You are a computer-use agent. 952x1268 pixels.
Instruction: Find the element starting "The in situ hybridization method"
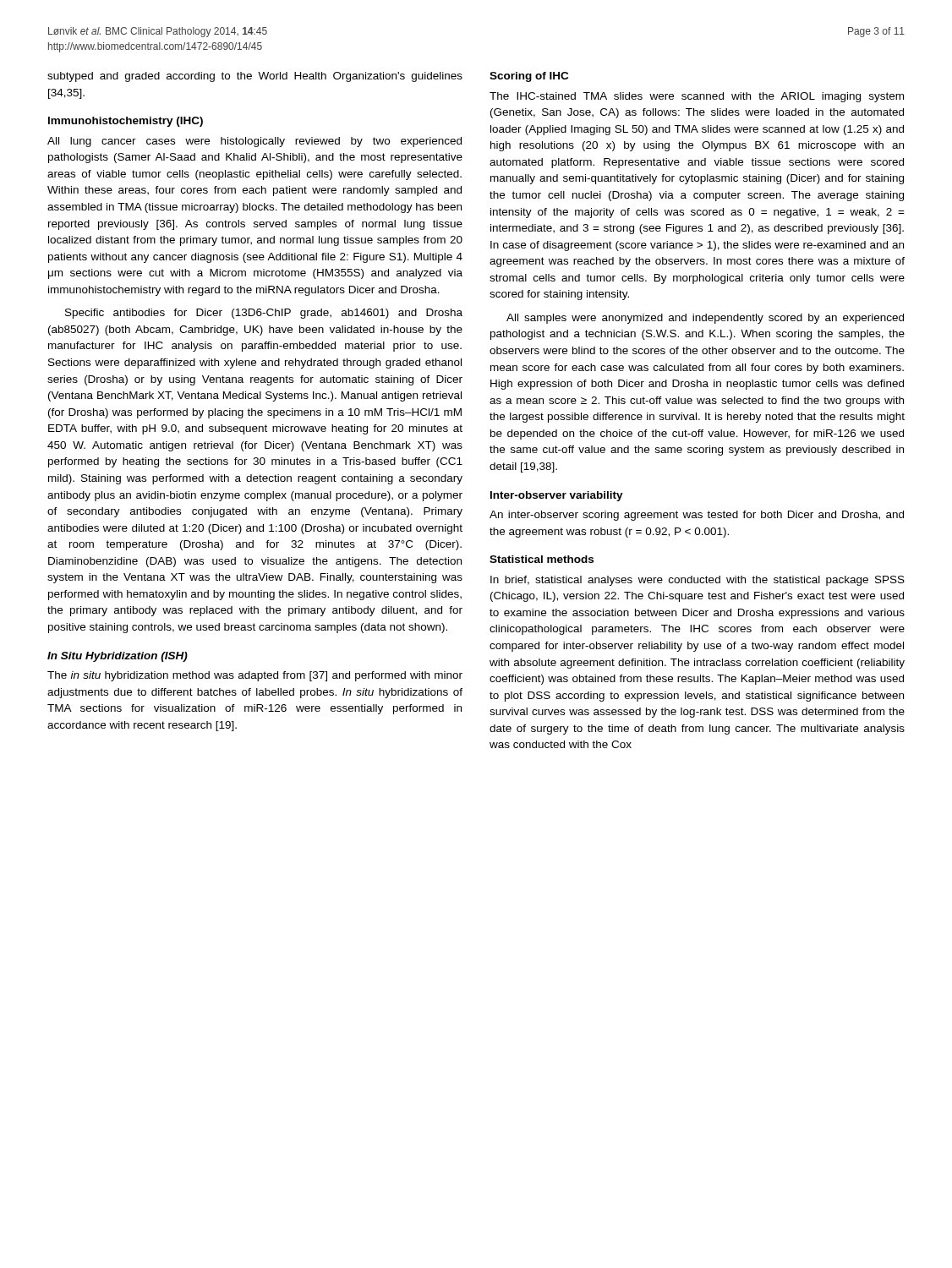(x=255, y=700)
